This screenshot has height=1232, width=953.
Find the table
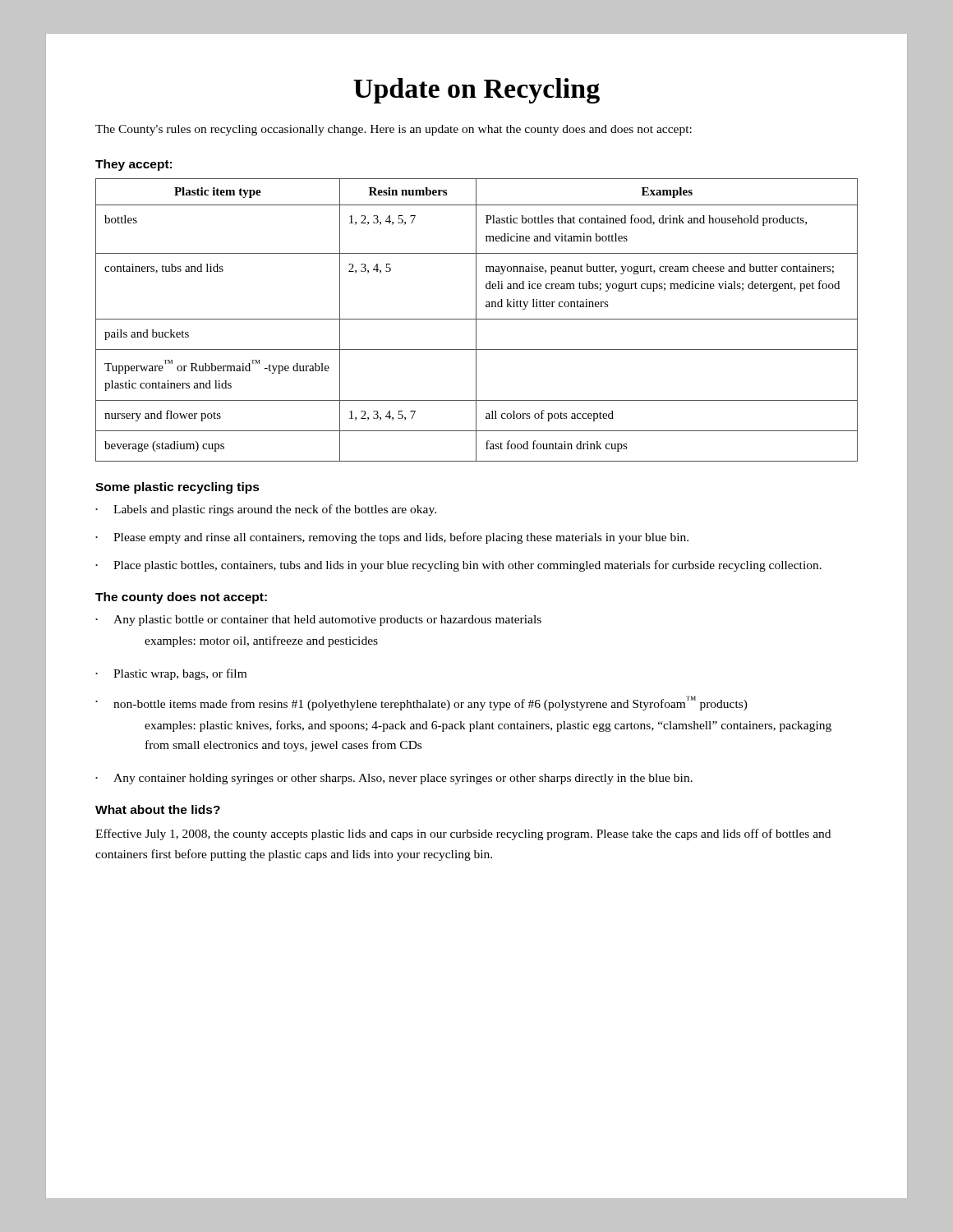(x=476, y=320)
